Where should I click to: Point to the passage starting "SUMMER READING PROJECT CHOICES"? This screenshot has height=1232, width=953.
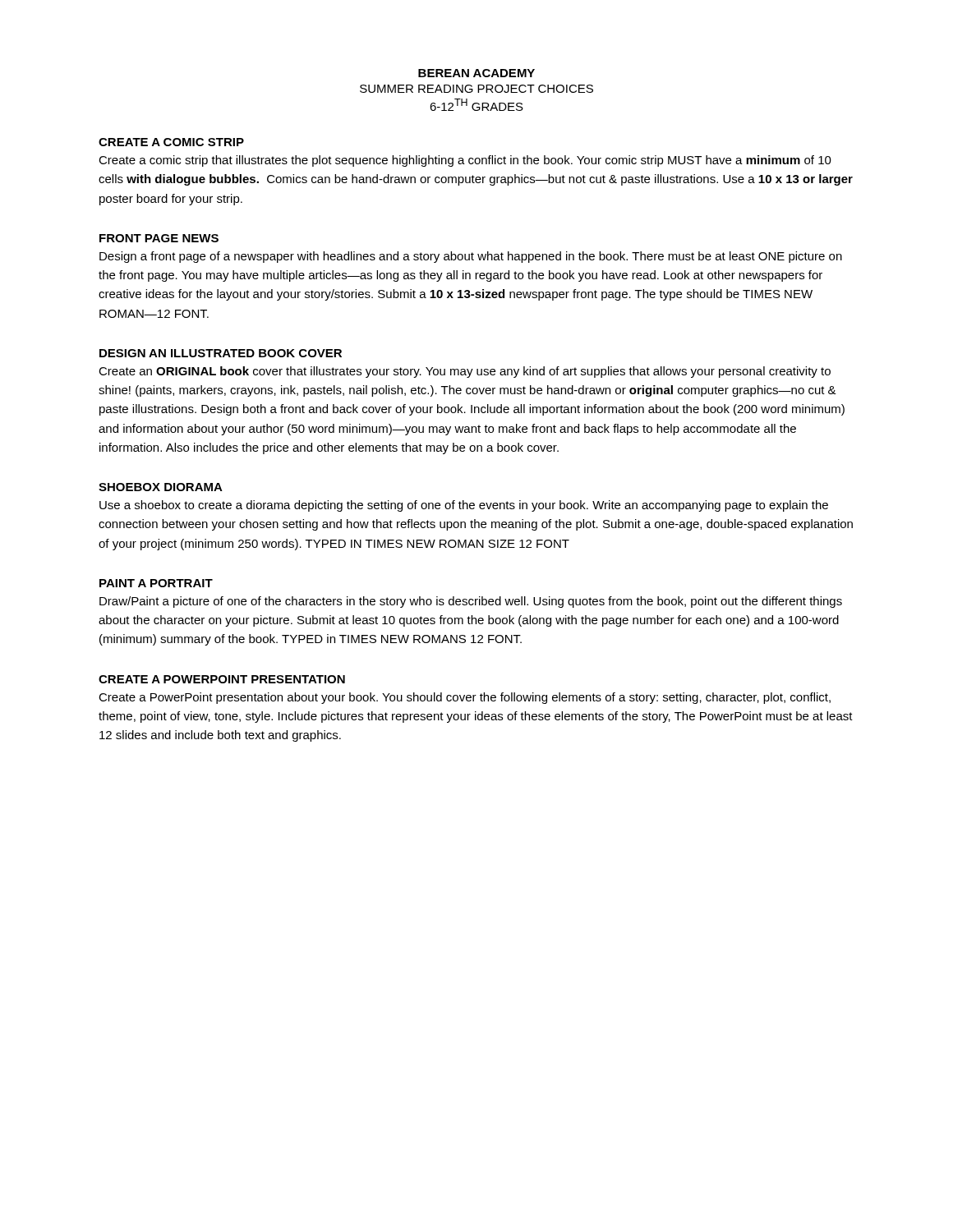tap(476, 88)
